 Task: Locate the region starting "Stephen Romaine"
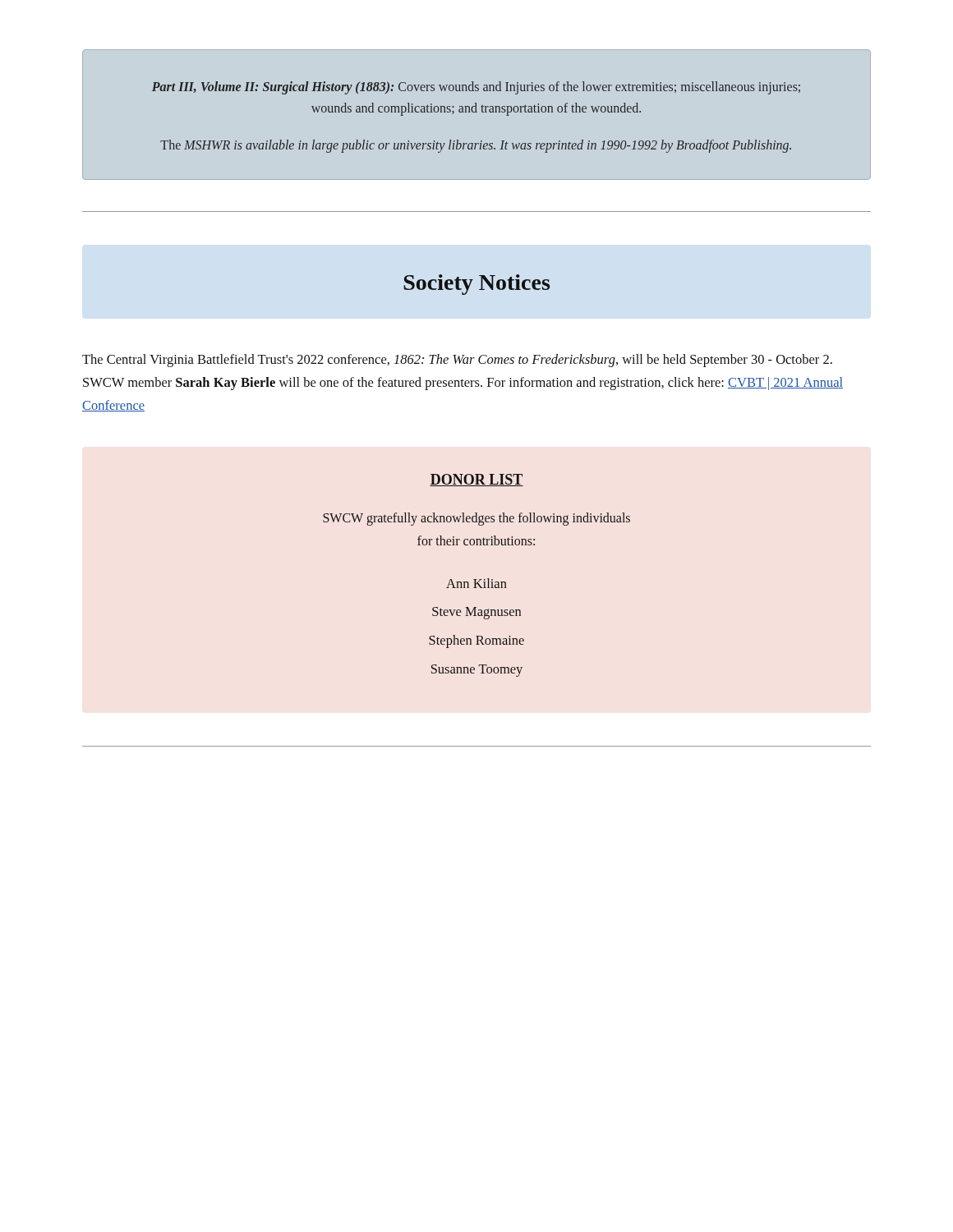pyautogui.click(x=476, y=640)
